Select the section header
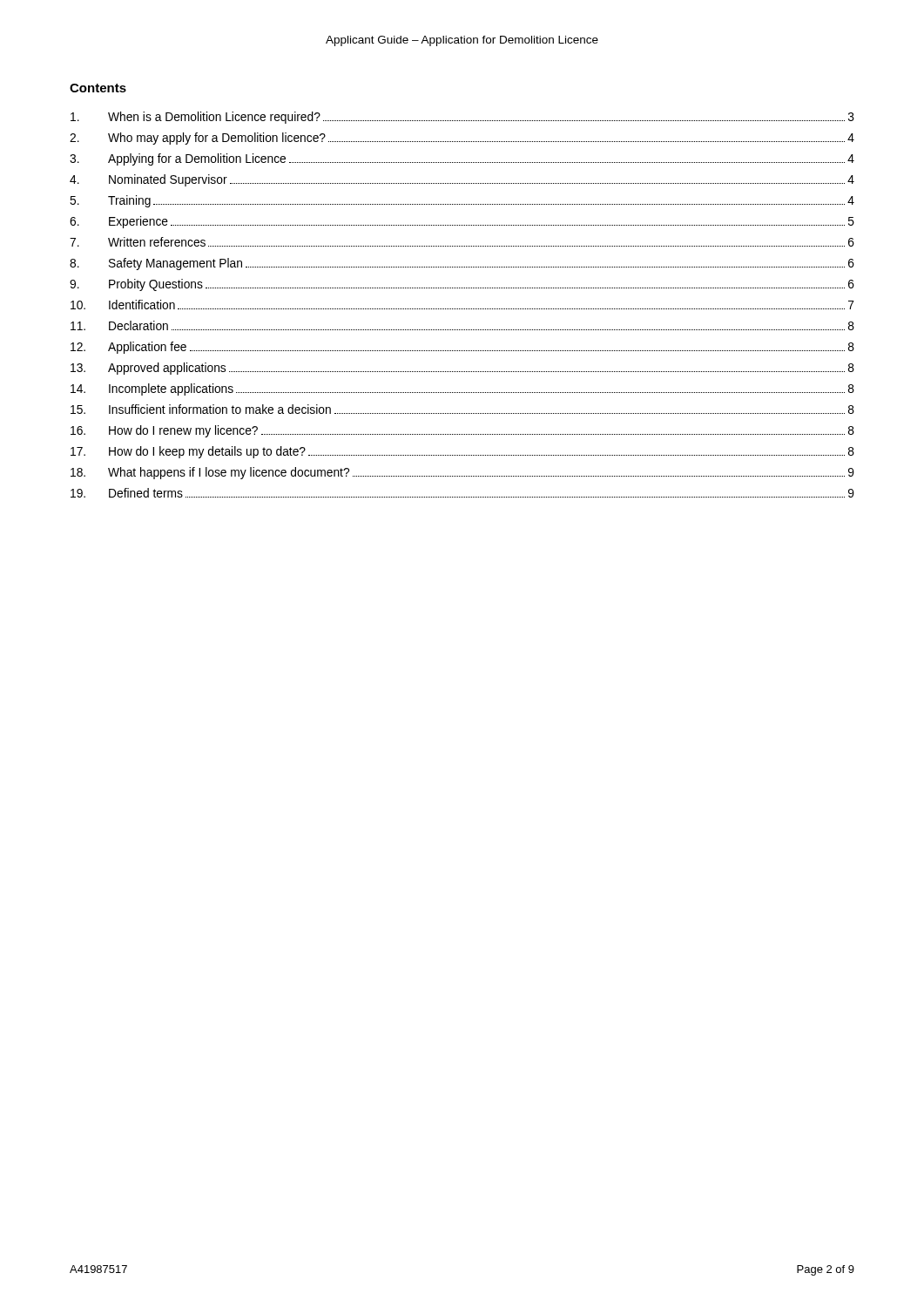Screen dimensions: 1307x924 tap(98, 88)
